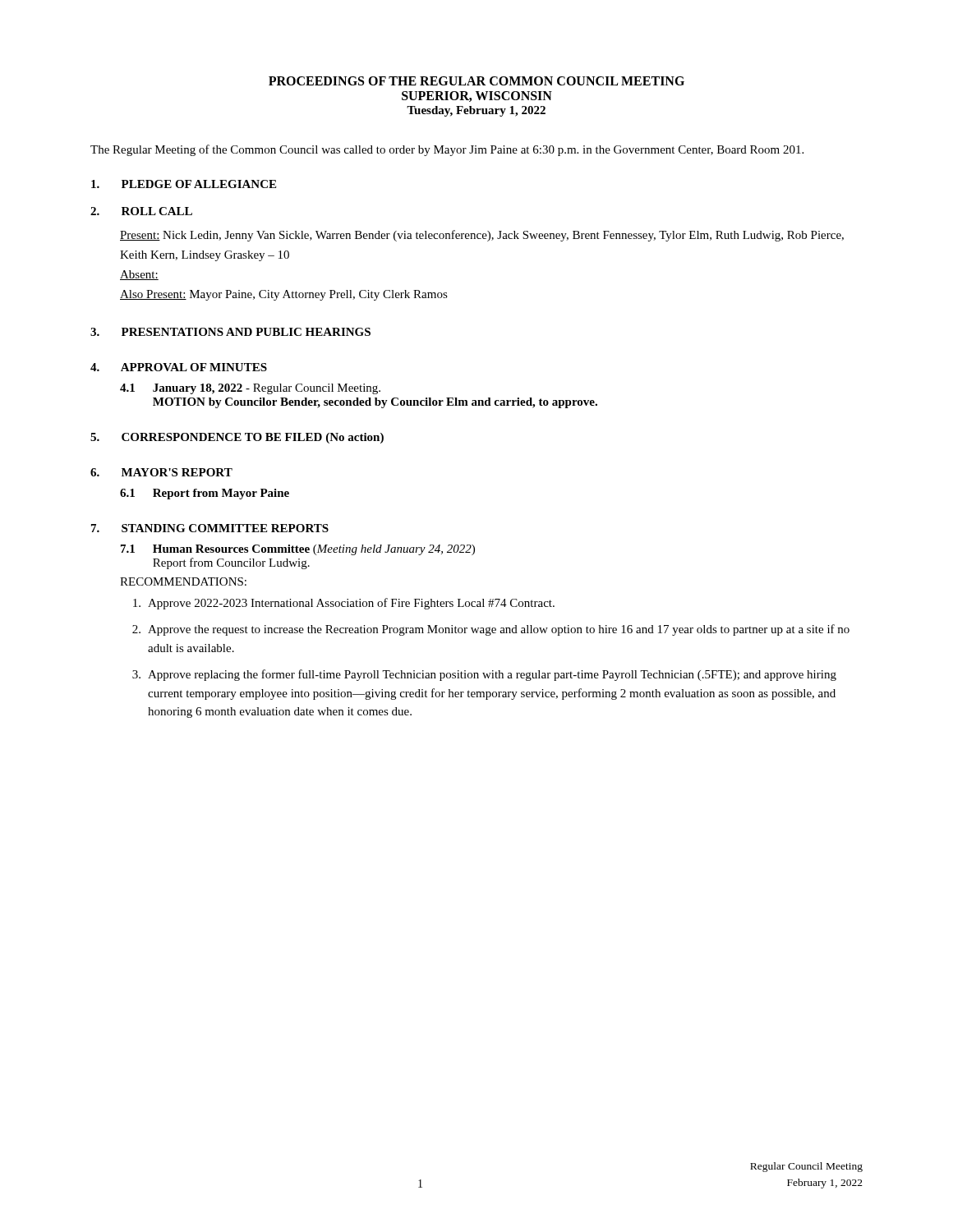Locate the passage starting "6. MAYOR'S REPORT"

pos(161,472)
